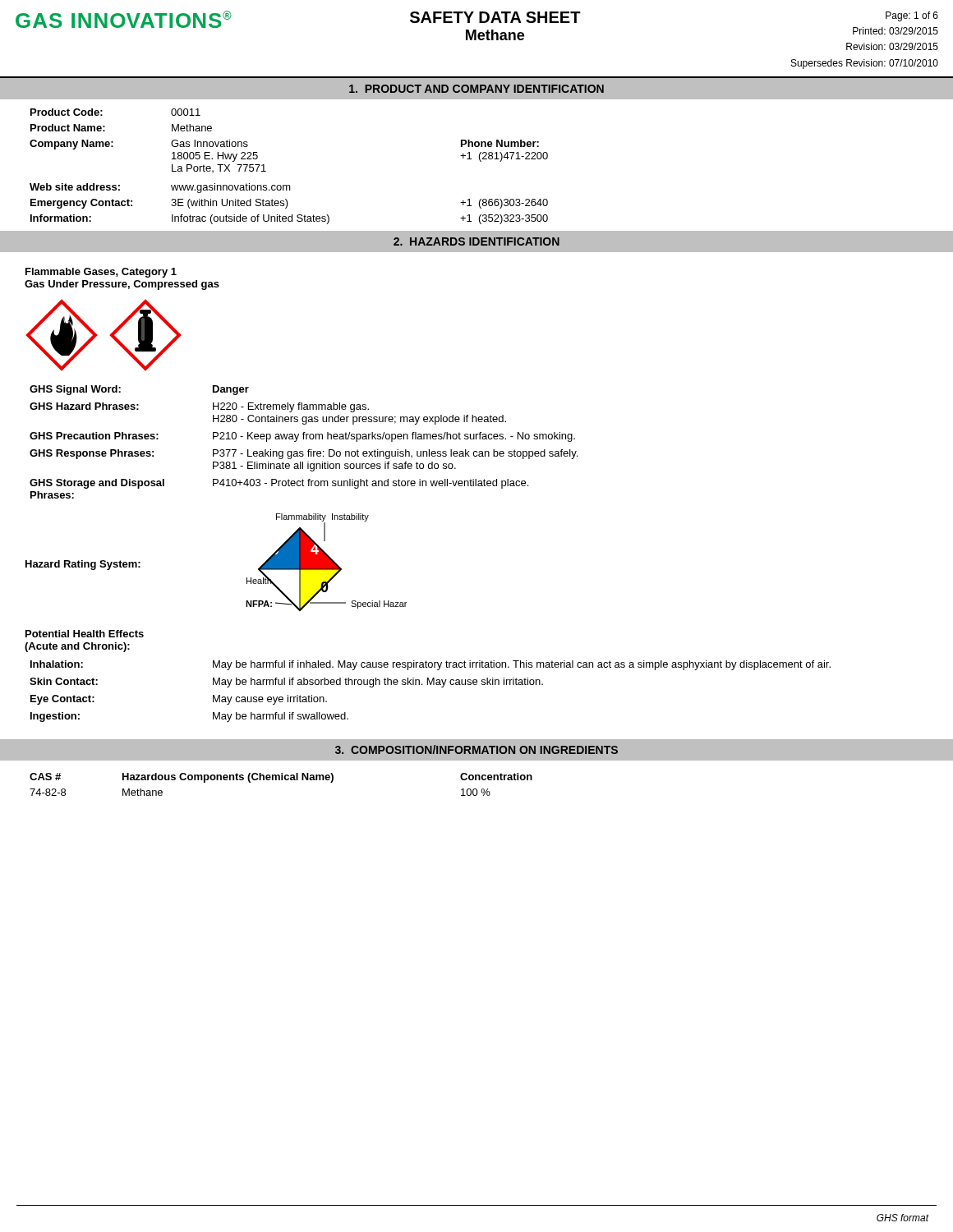Find the table that mentions "Hazardous Components (Chemical"
The image size is (953, 1232).
pyautogui.click(x=476, y=784)
